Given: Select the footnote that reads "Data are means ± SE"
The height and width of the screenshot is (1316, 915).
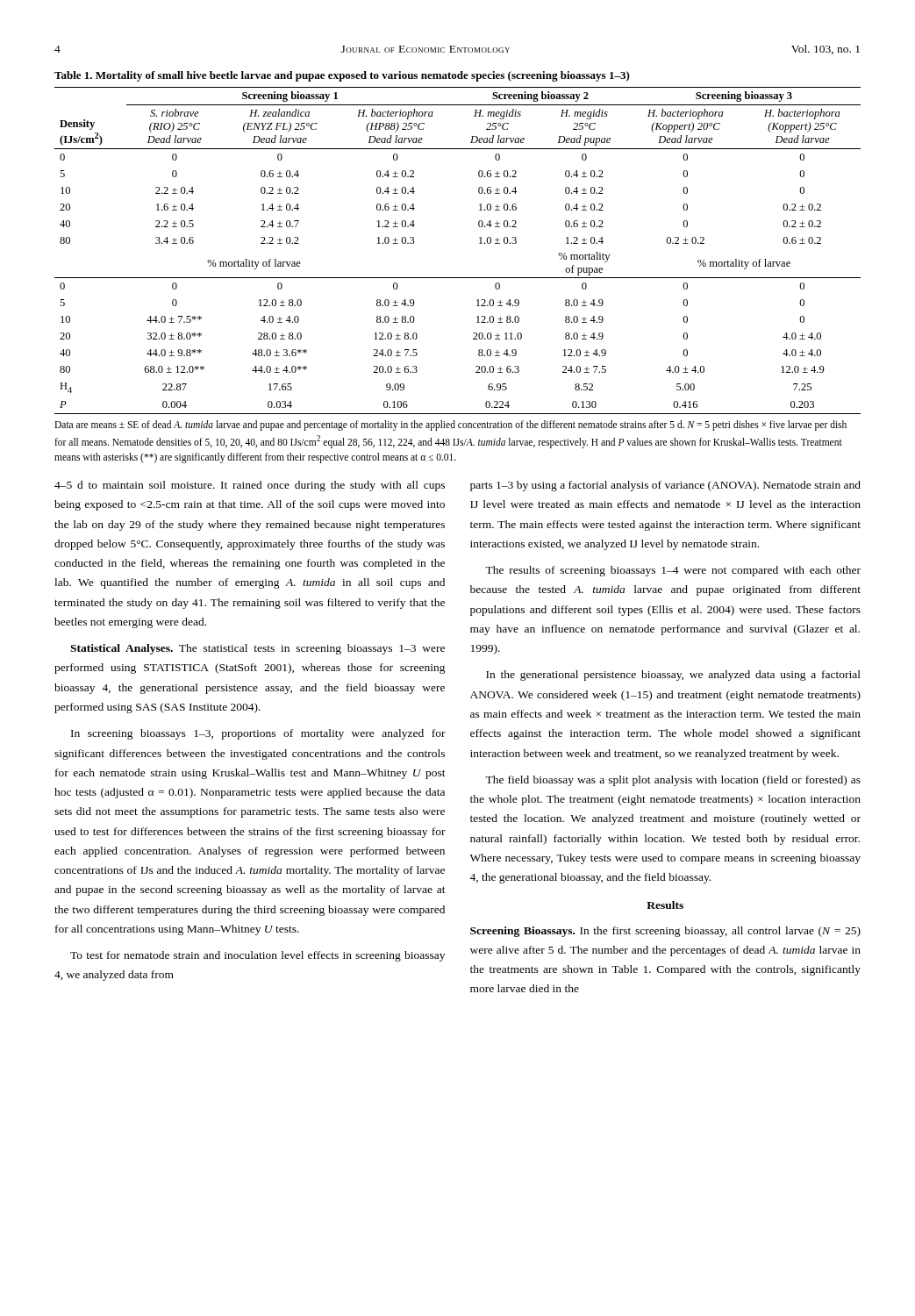Looking at the screenshot, I should (451, 441).
